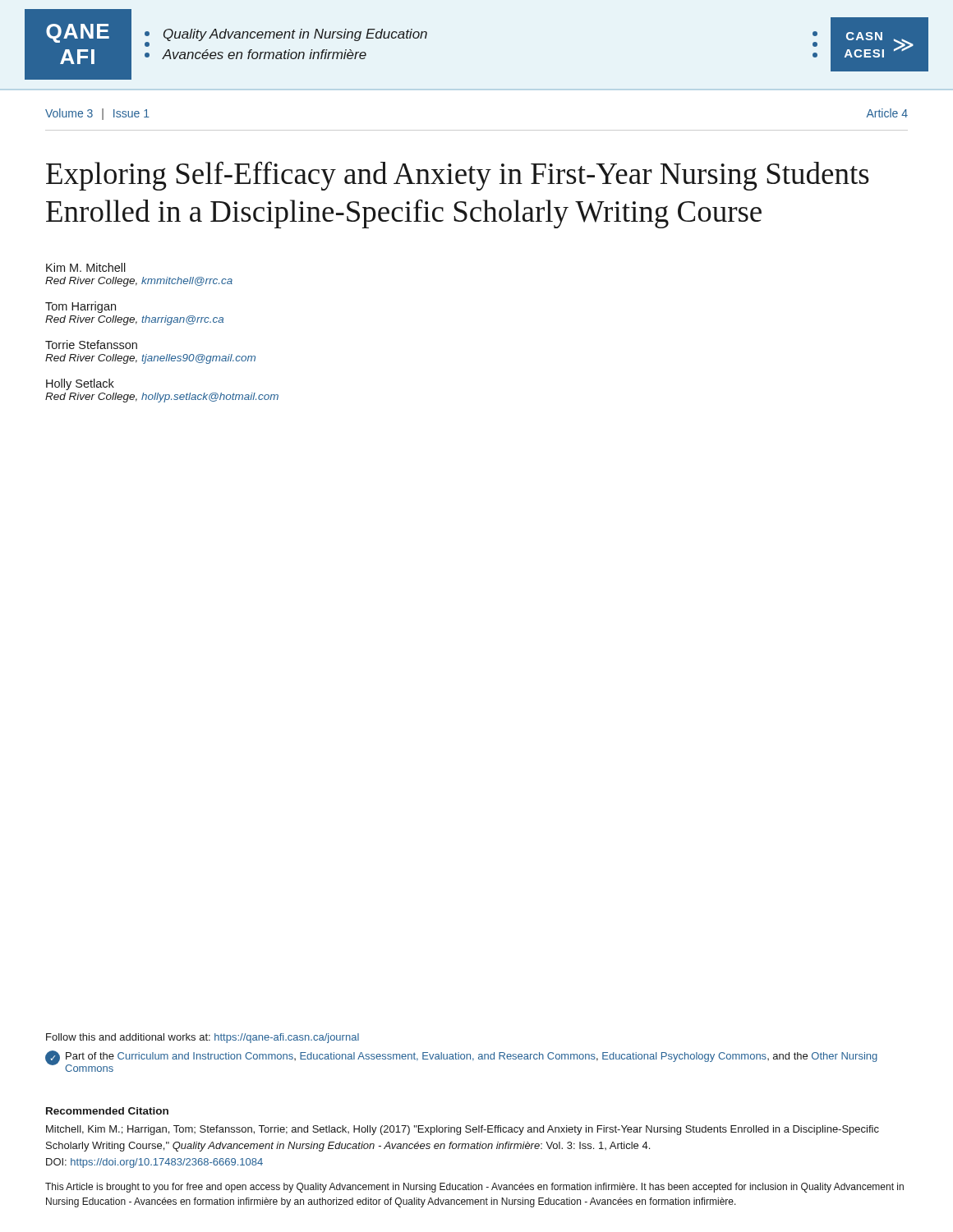Where is the passage that starts "This Article is brought to you for free"?
The width and height of the screenshot is (953, 1232).
coord(475,1194)
